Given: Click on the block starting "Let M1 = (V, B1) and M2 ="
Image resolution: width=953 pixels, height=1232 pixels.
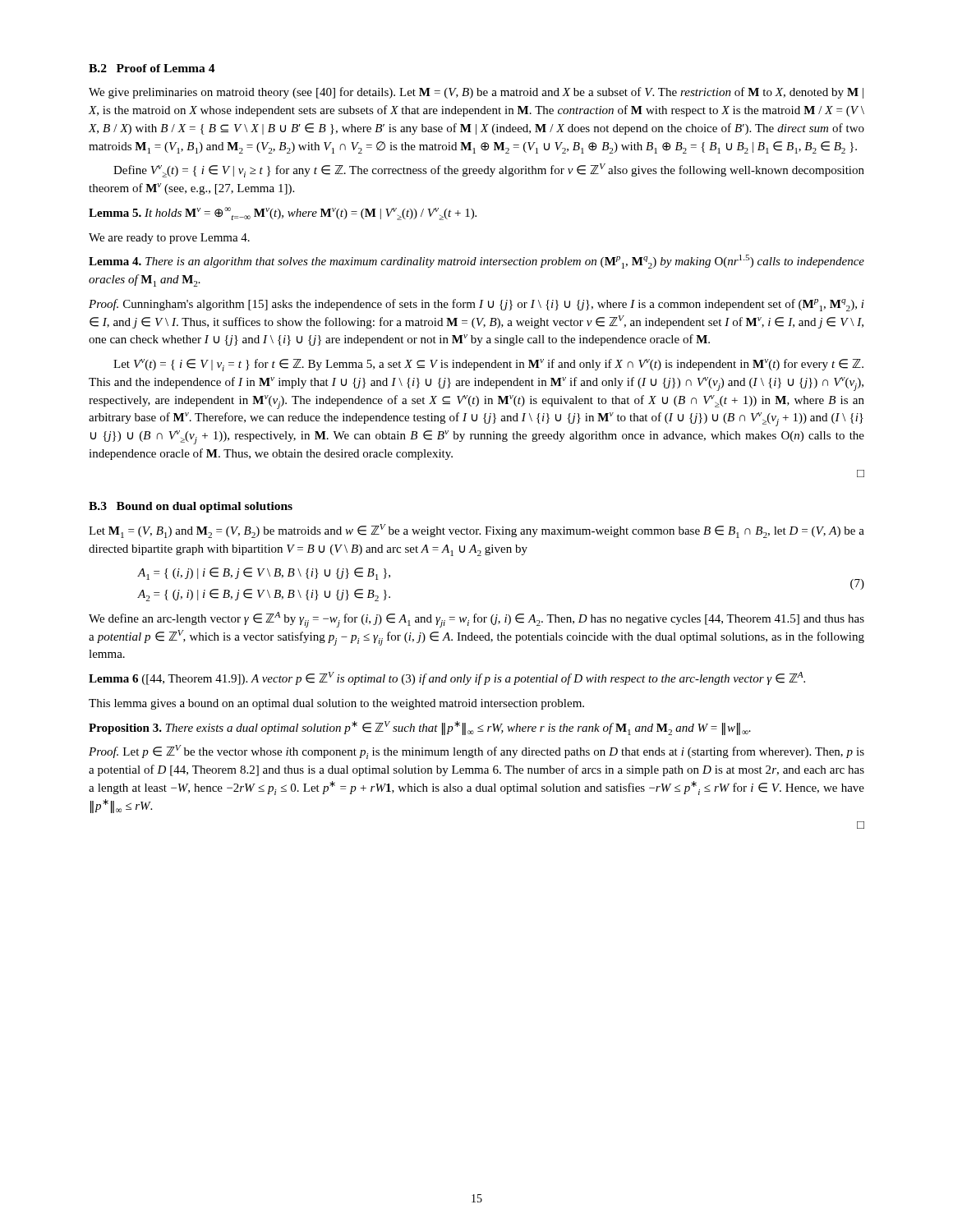Looking at the screenshot, I should click(476, 540).
